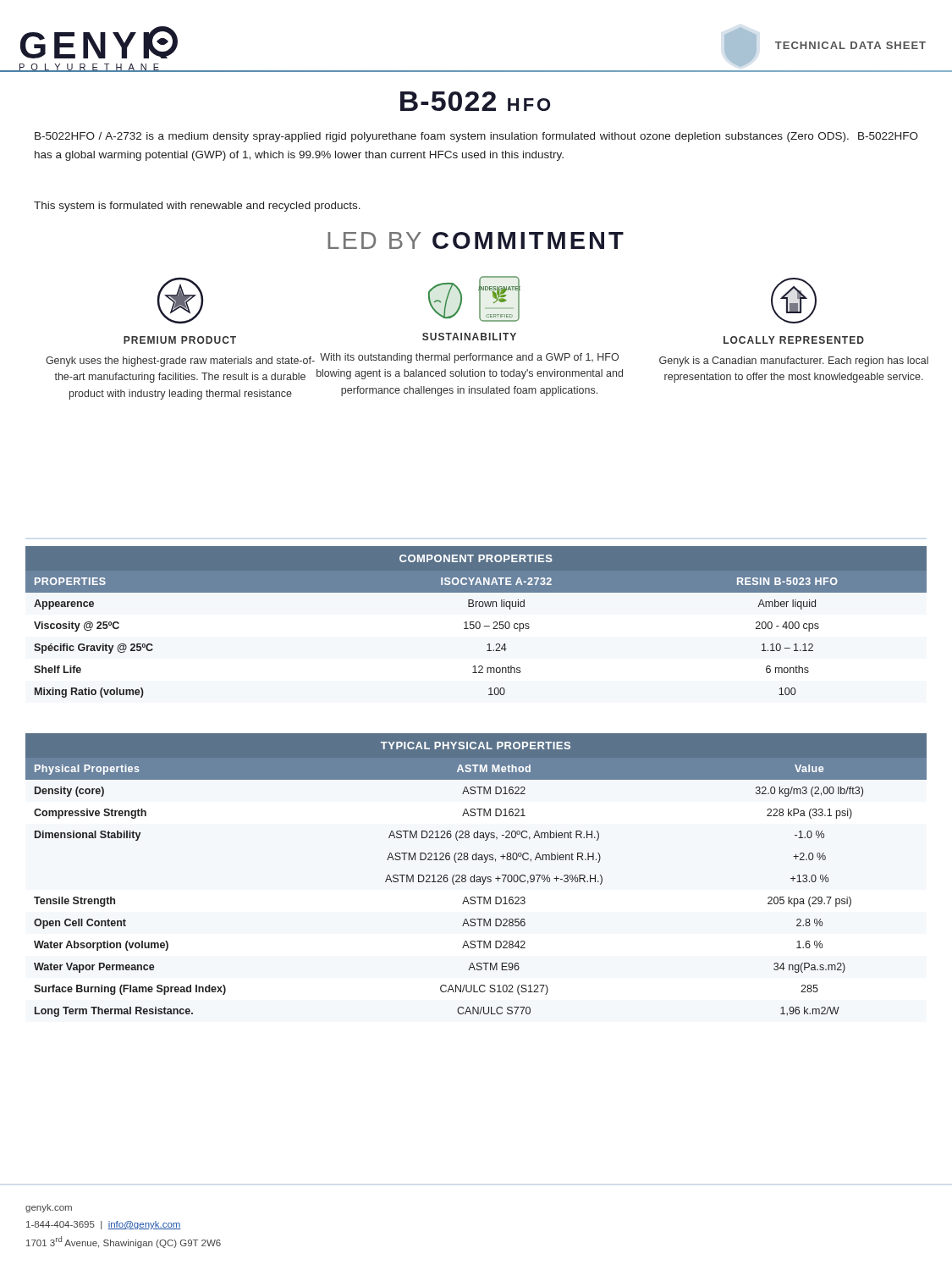Click on the text block that reads "UNDESIGNATED 🌿 CERTIFIED SUSTAINABILITY With its outstanding"
The width and height of the screenshot is (952, 1270).
(x=470, y=337)
